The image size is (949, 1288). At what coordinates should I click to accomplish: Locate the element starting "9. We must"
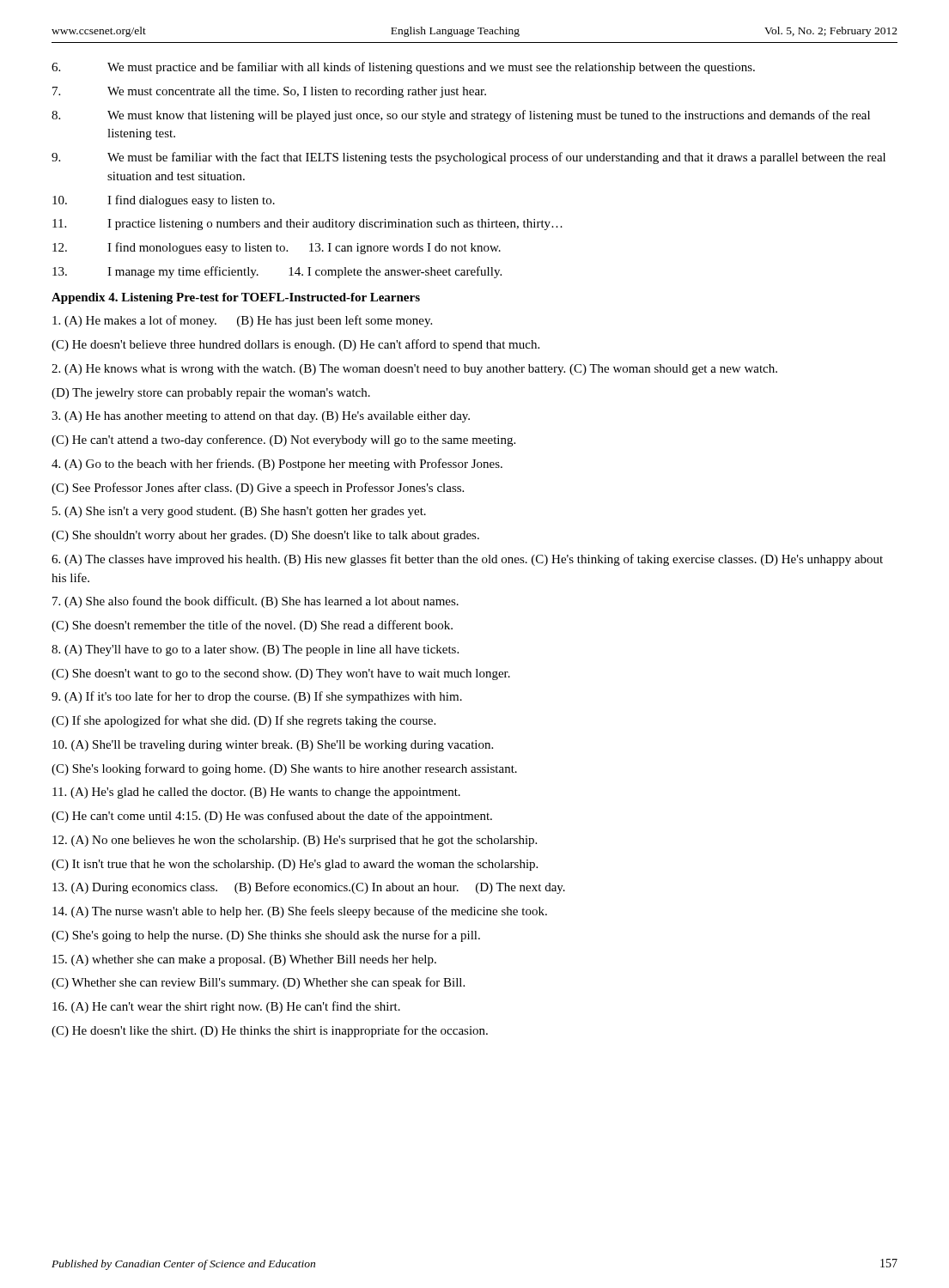474,167
